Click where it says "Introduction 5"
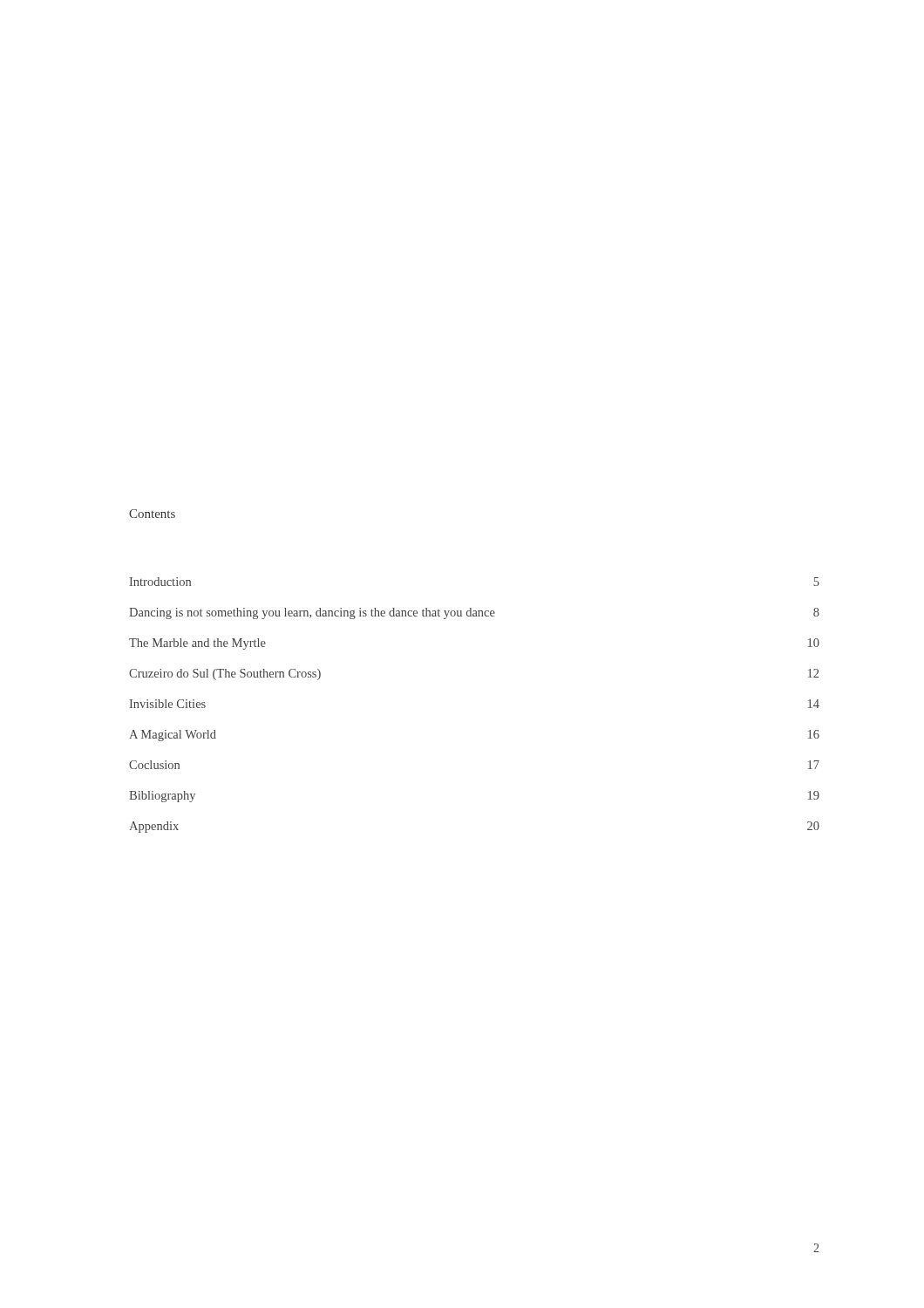Viewport: 924px width, 1308px height. point(156,580)
